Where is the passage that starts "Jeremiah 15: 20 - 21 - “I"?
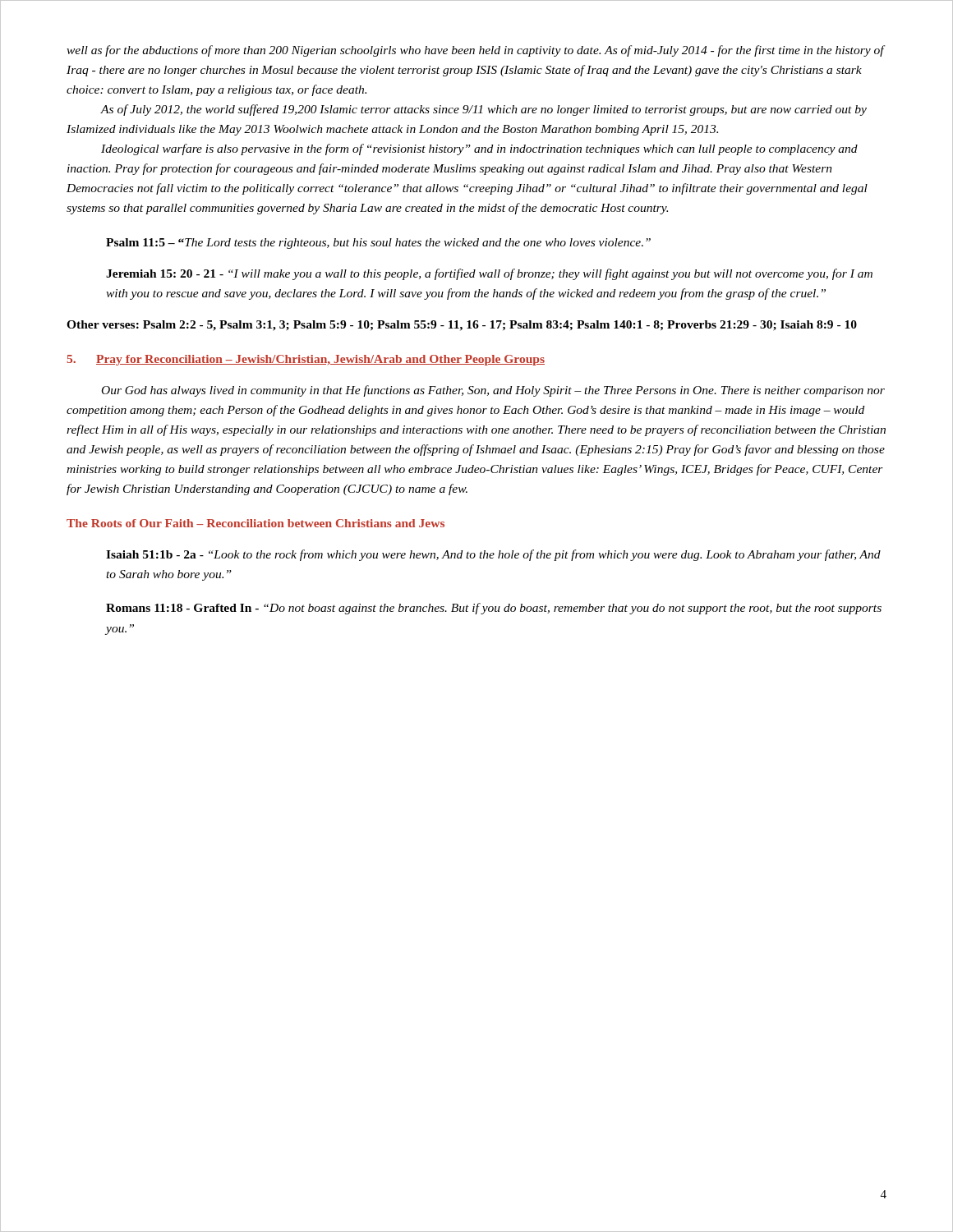 point(490,283)
